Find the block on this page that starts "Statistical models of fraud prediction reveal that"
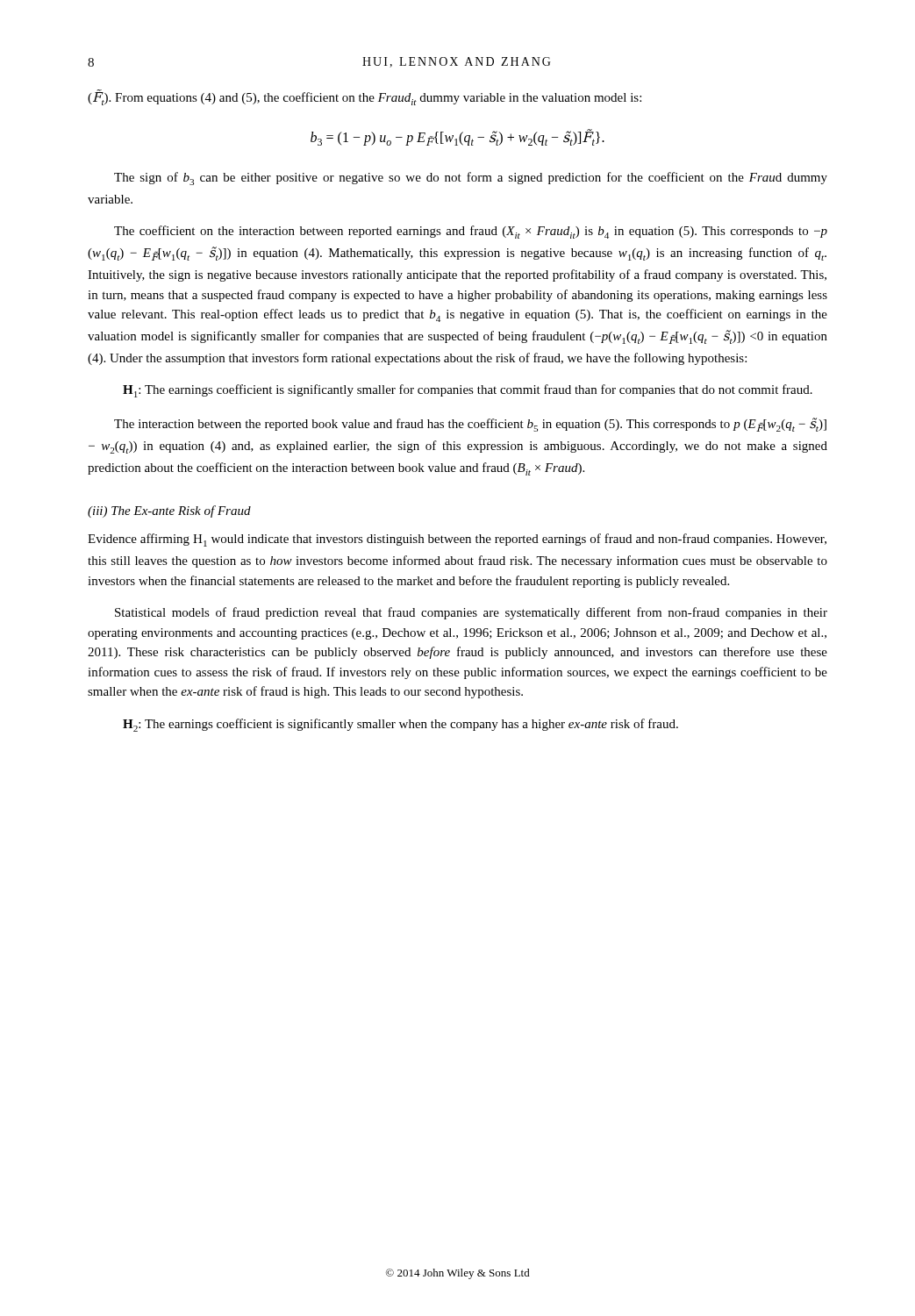915x1316 pixels. point(458,652)
